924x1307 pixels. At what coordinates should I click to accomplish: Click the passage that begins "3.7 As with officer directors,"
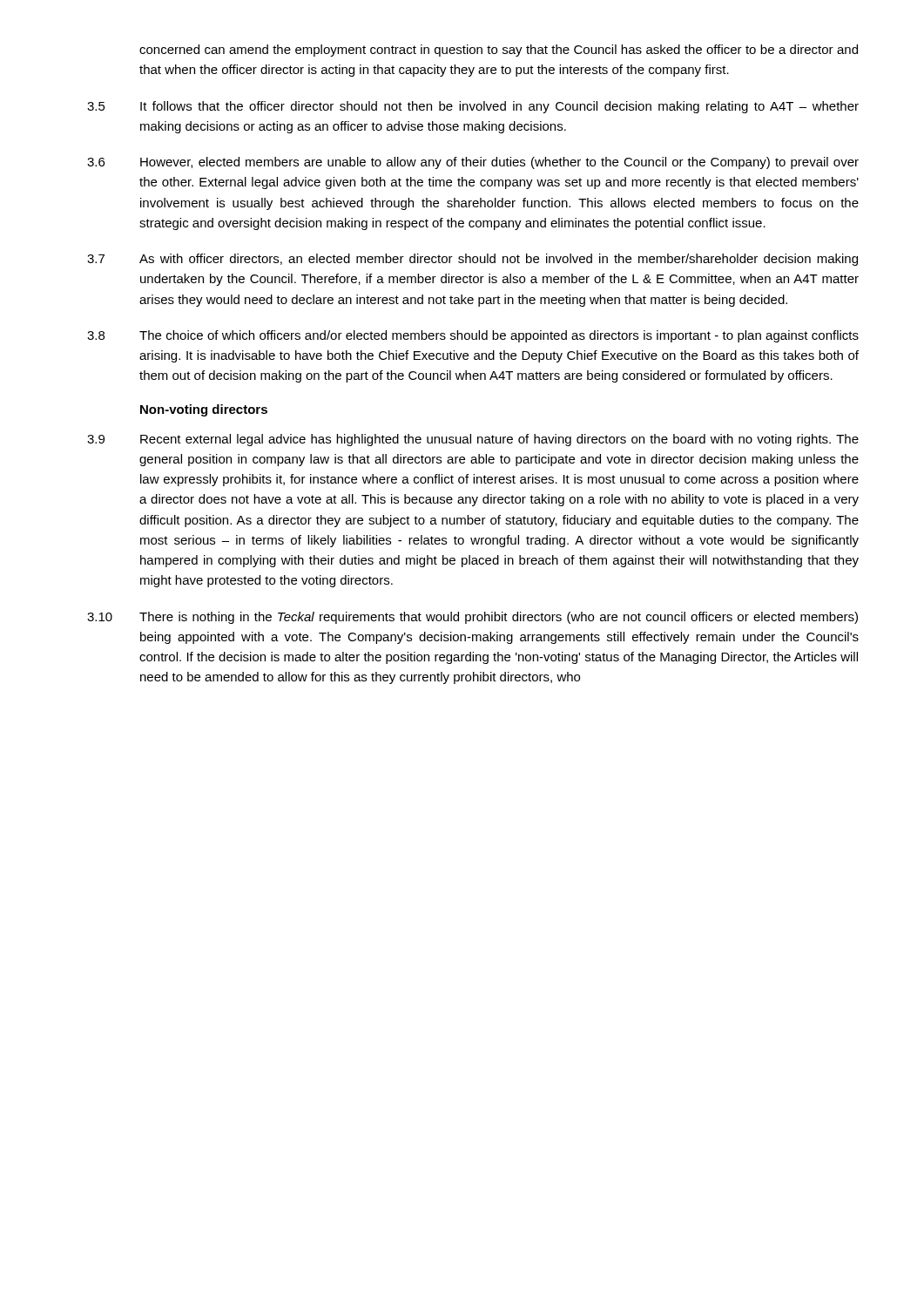coord(473,279)
